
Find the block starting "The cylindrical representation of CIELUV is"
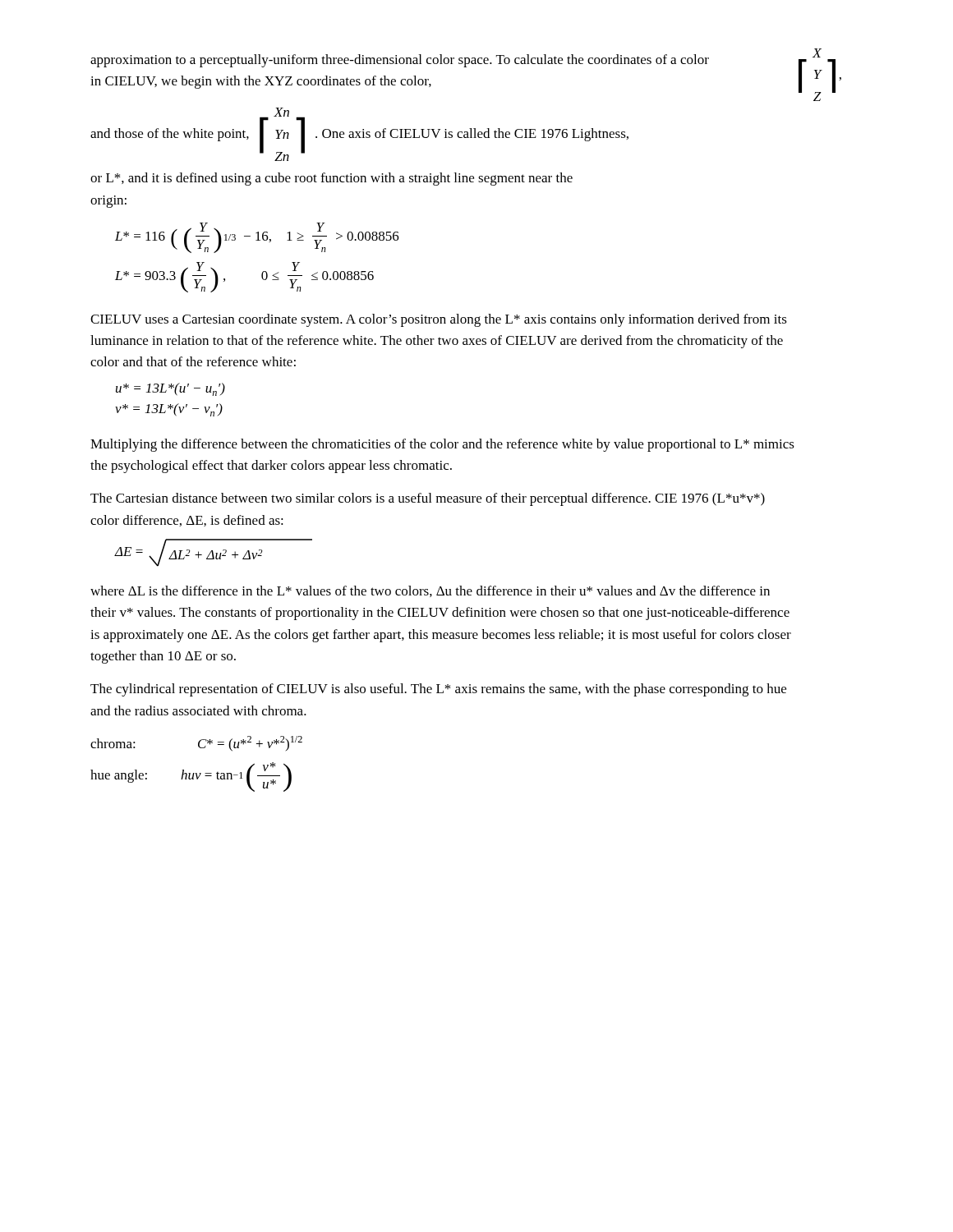[439, 700]
